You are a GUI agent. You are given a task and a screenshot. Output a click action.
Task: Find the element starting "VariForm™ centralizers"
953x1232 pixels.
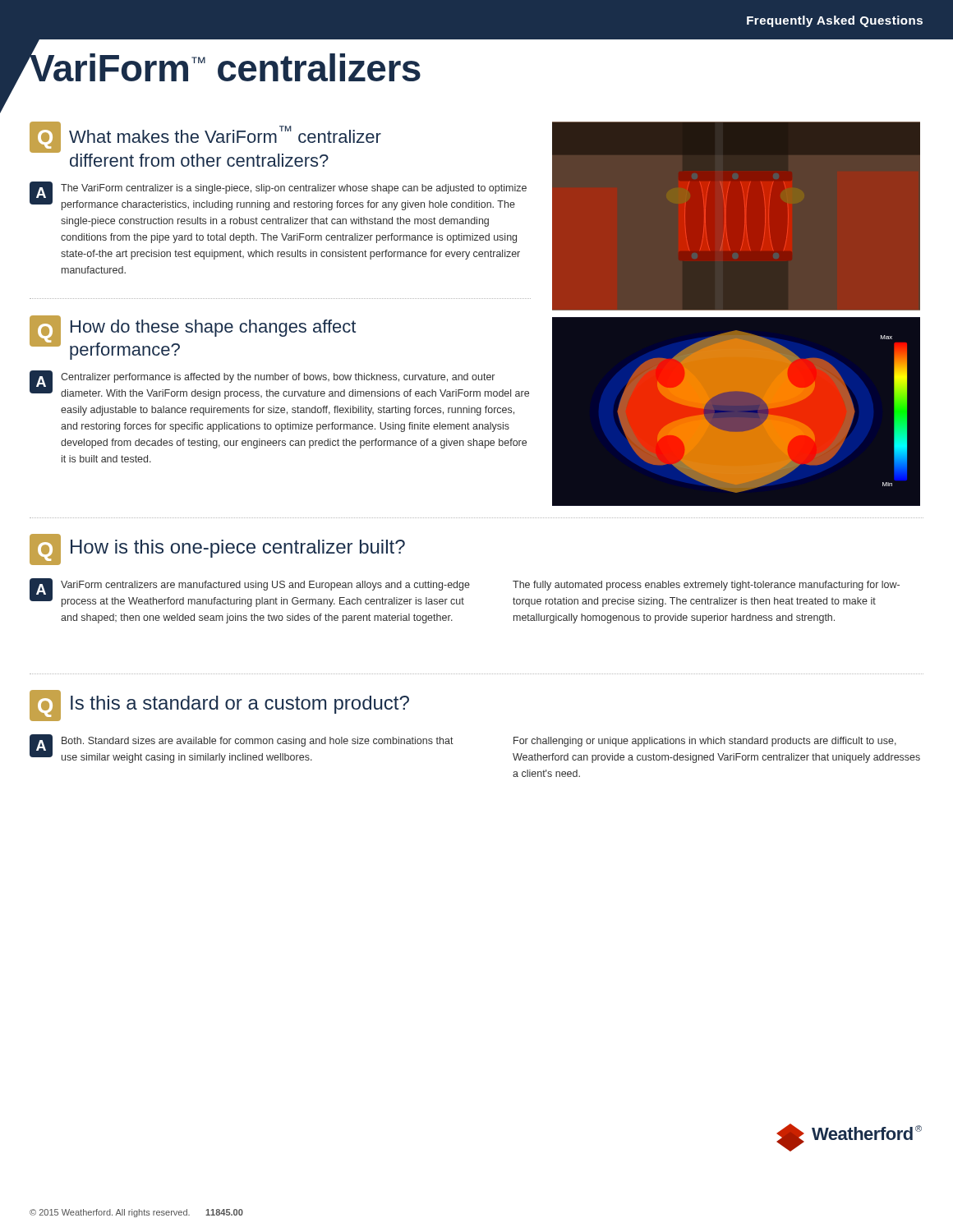coord(225,68)
